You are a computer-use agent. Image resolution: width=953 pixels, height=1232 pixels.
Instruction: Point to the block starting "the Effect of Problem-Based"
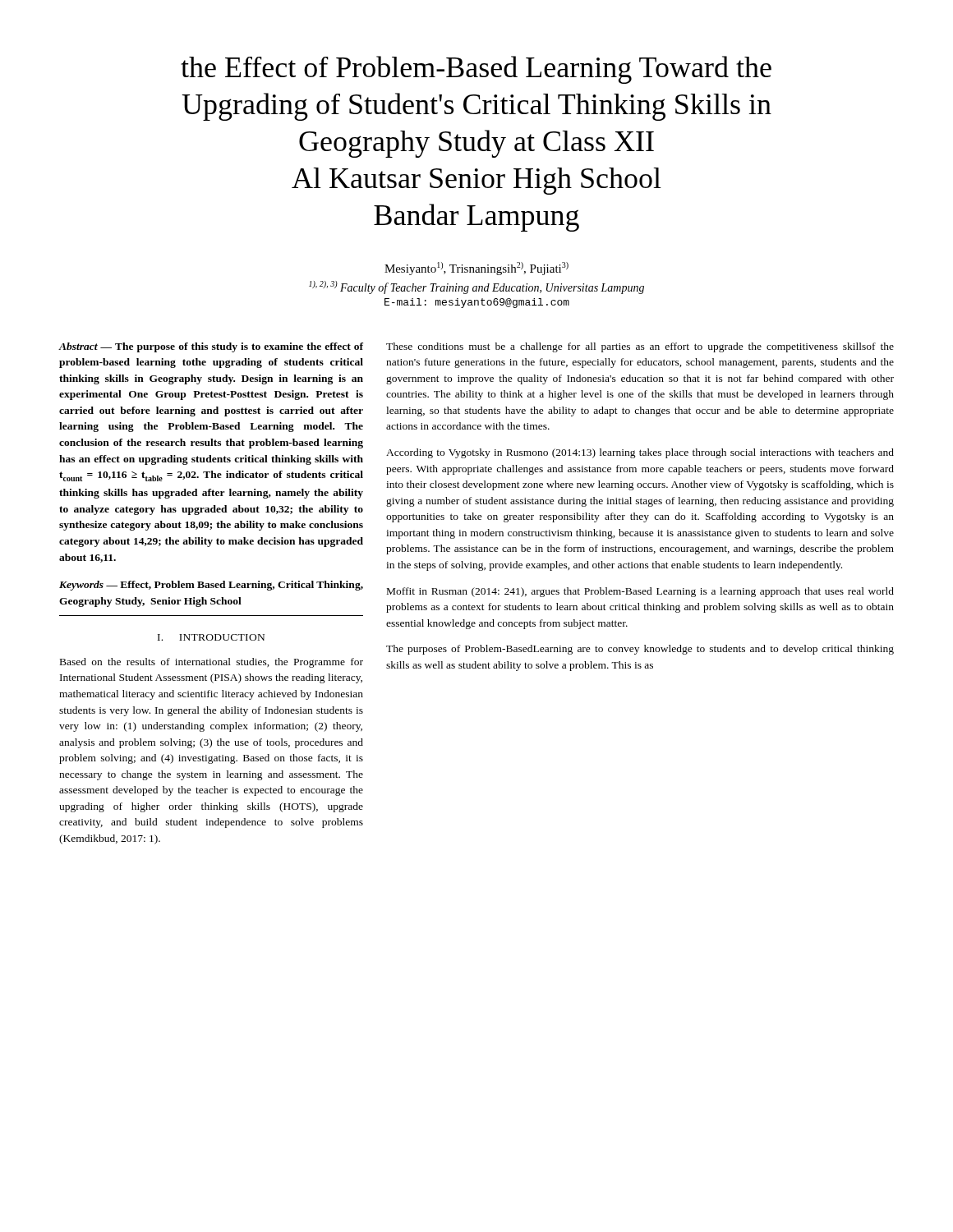point(476,141)
